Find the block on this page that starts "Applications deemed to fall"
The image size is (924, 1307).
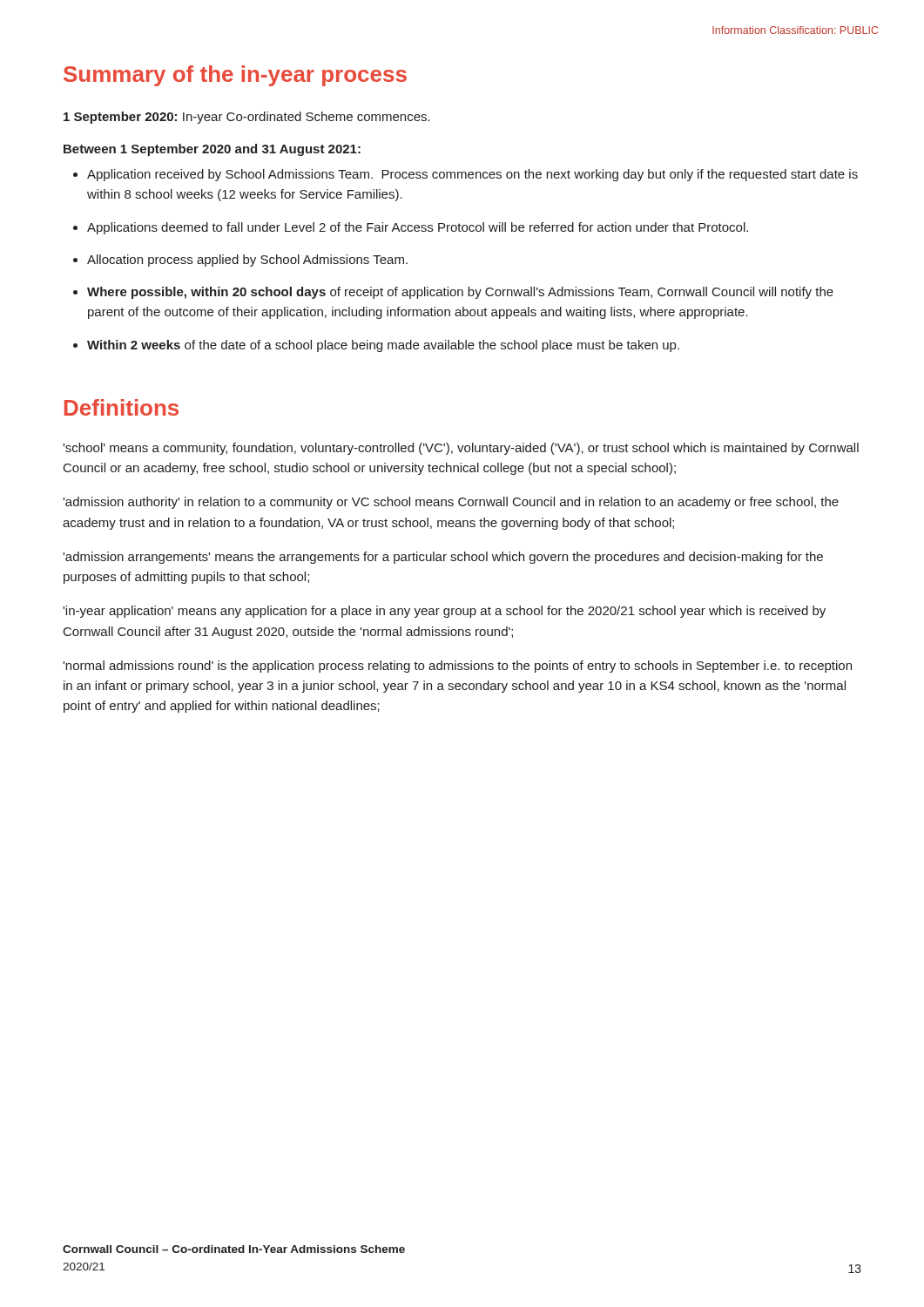pyautogui.click(x=418, y=227)
